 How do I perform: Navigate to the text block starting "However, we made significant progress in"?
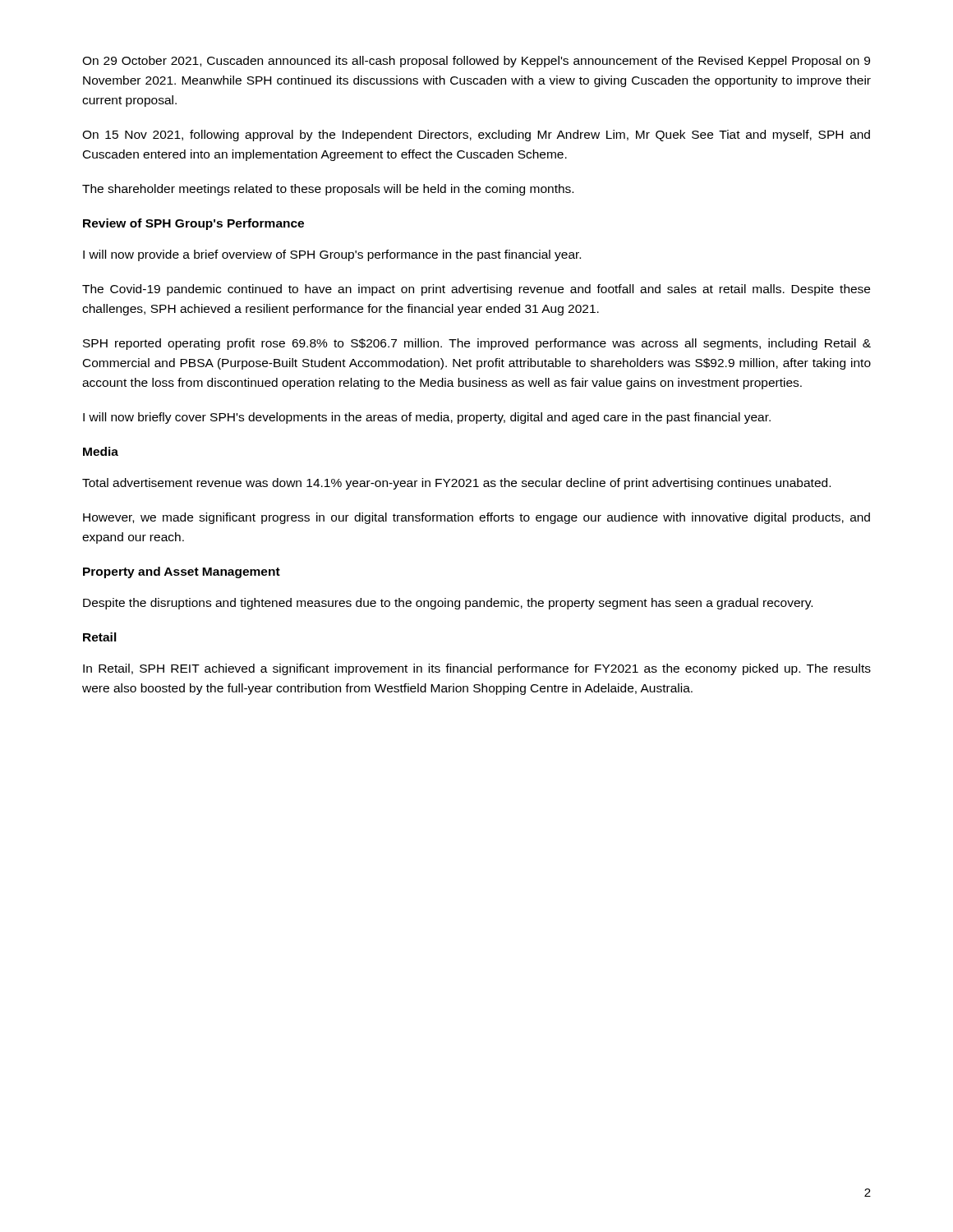click(476, 527)
